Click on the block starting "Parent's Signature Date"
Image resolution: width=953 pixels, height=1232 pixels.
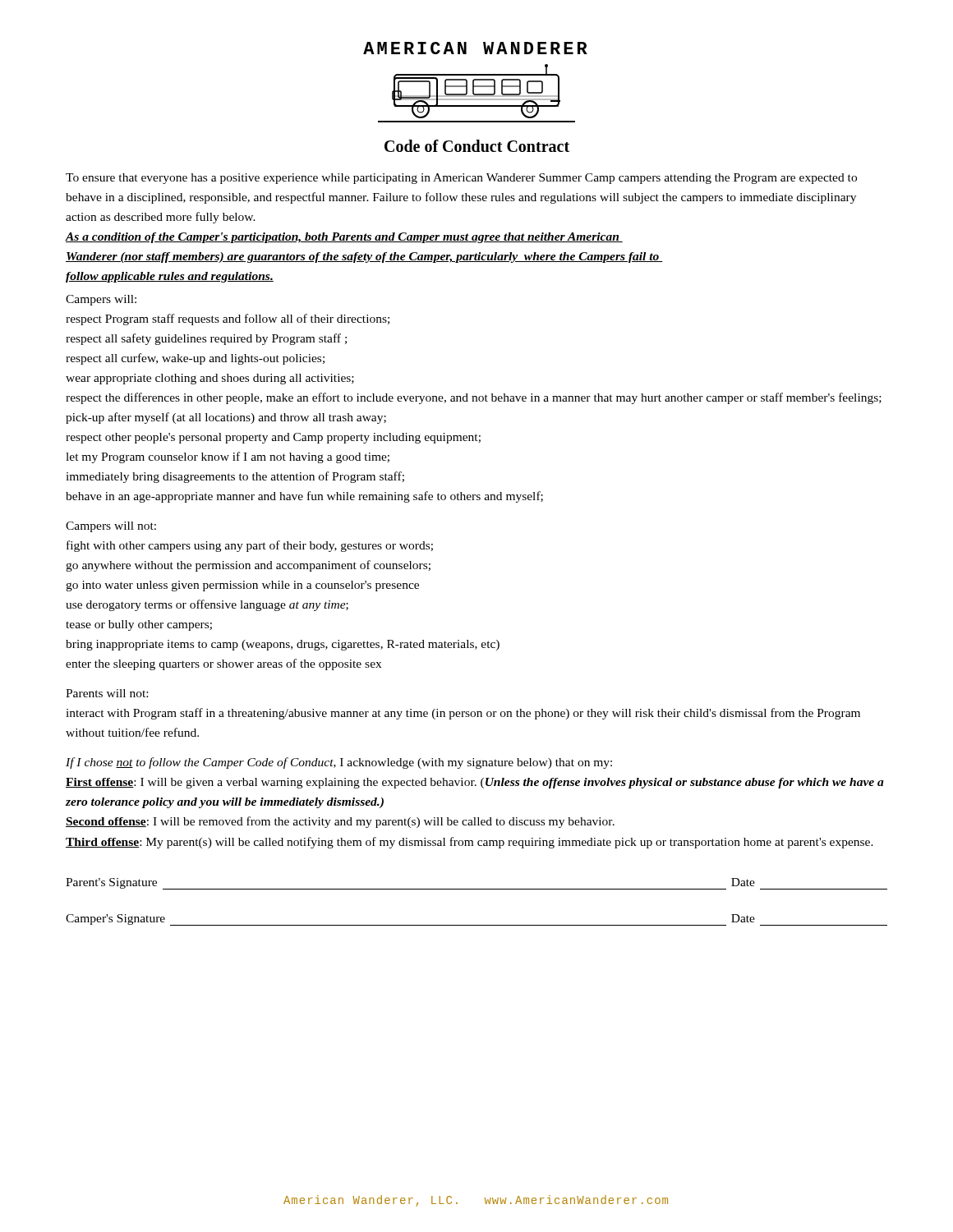click(x=476, y=882)
